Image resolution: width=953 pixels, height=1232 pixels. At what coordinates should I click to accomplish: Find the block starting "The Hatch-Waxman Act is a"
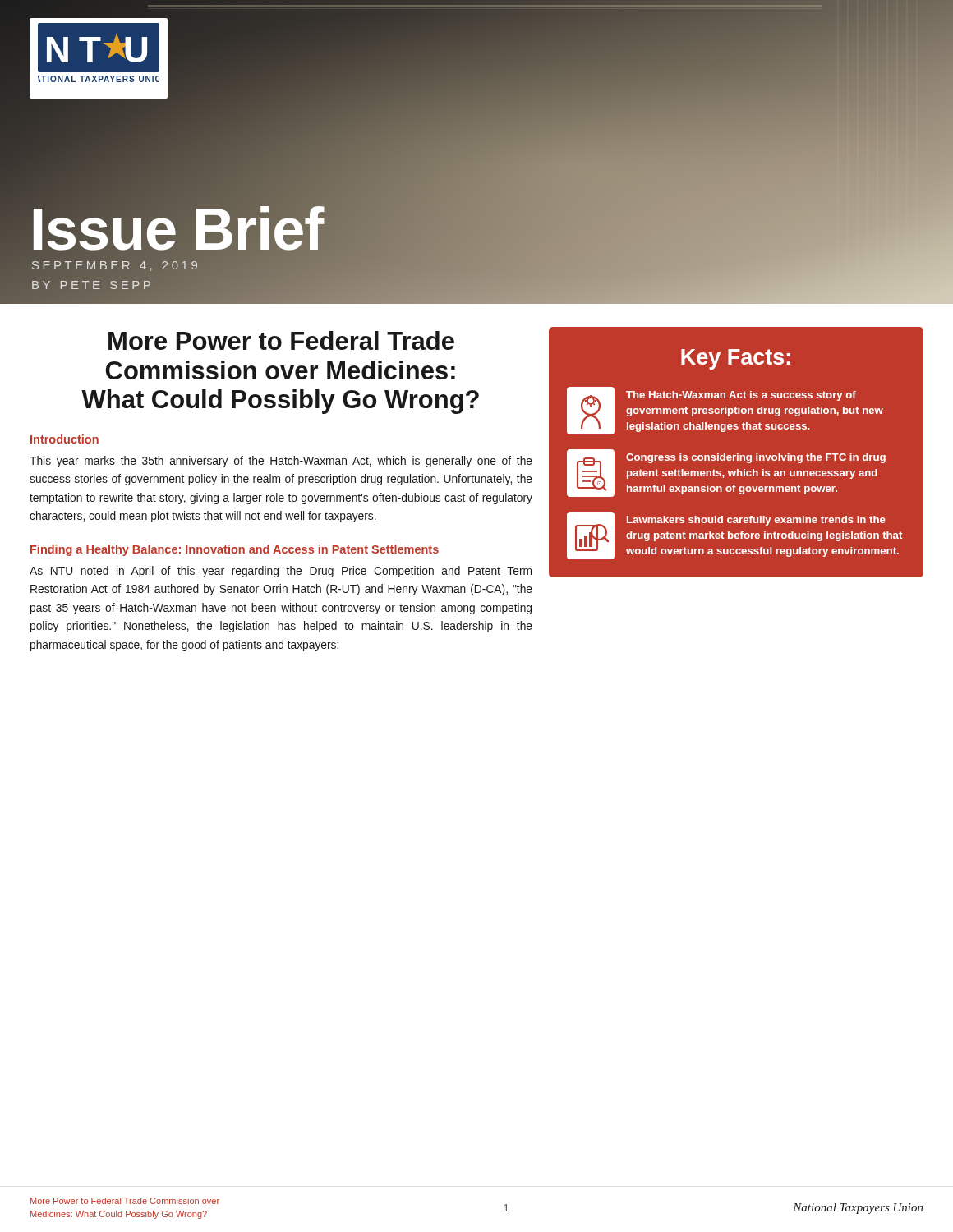pos(736,411)
